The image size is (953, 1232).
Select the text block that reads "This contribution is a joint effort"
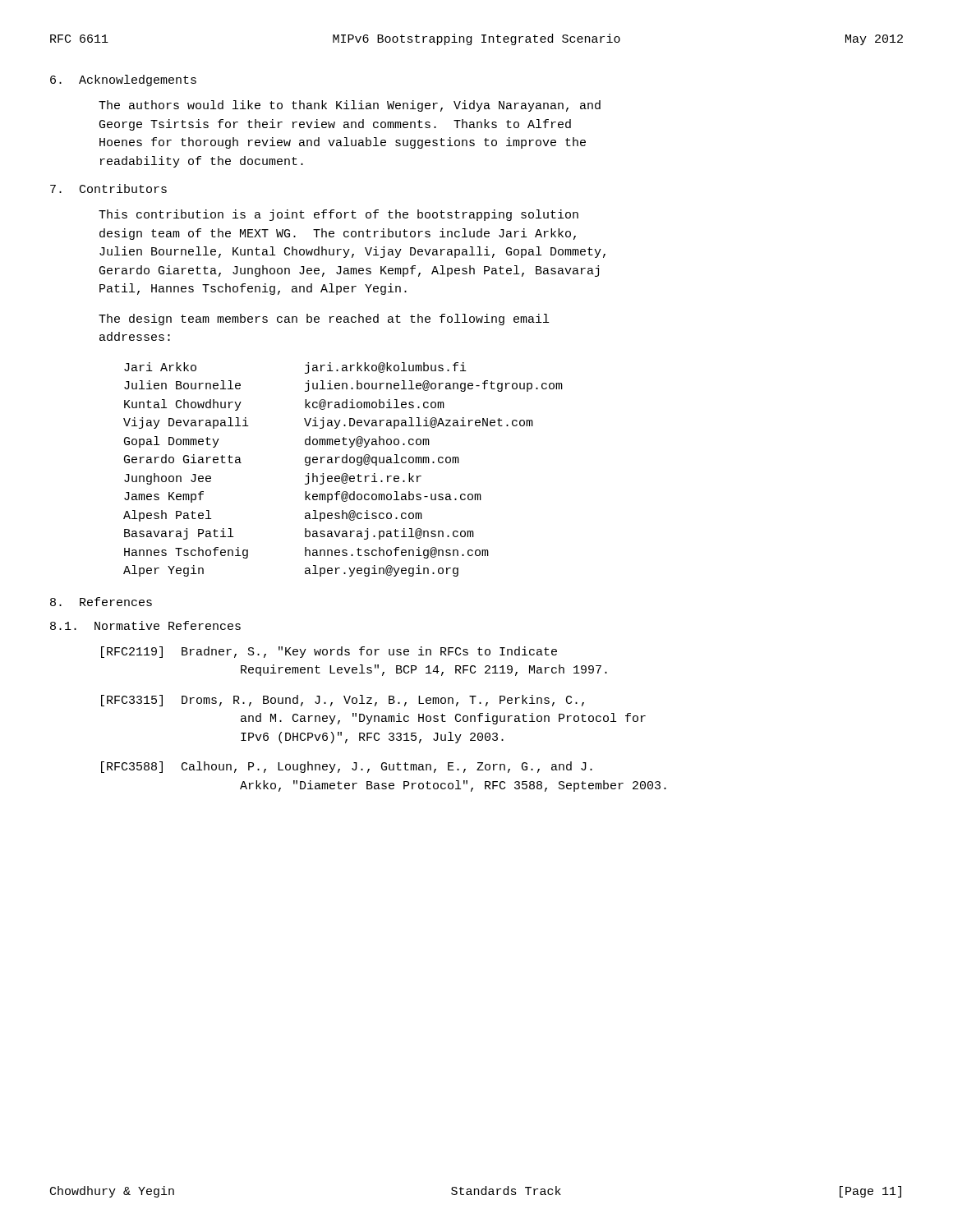pos(354,253)
